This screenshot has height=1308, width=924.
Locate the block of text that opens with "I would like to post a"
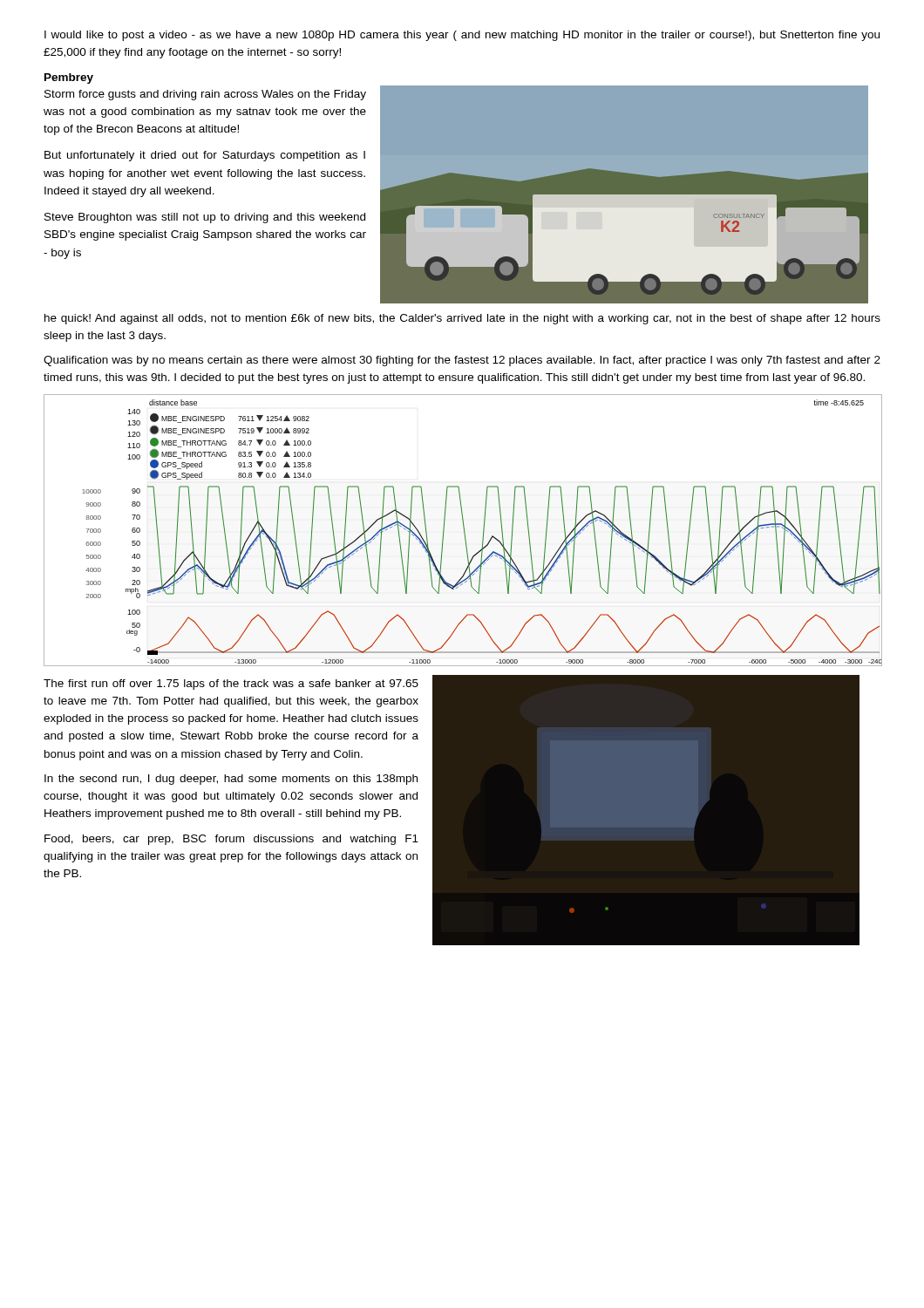pyautogui.click(x=462, y=43)
